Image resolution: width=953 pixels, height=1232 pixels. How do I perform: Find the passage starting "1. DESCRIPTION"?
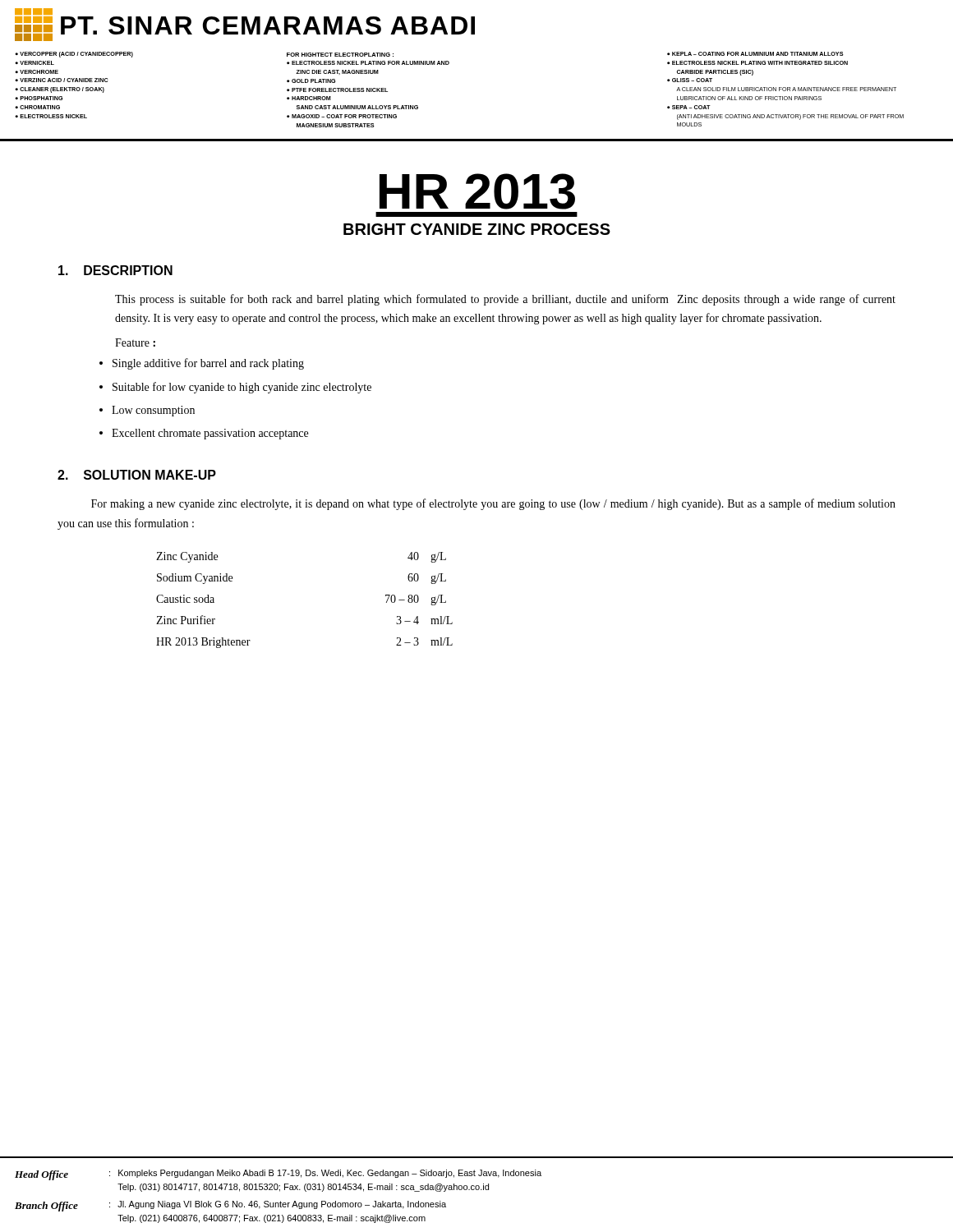pos(115,270)
